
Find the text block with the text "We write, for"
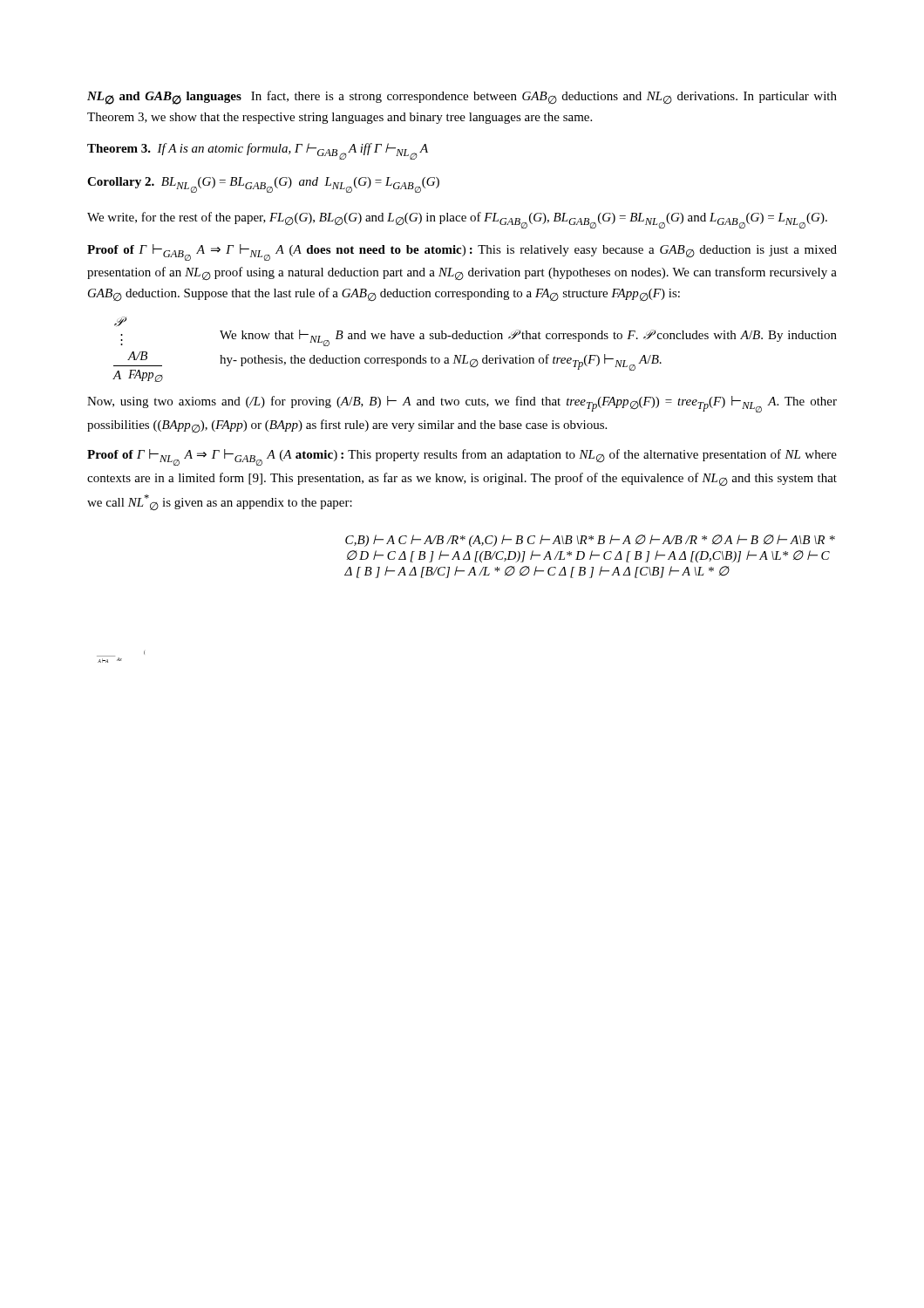(x=457, y=220)
